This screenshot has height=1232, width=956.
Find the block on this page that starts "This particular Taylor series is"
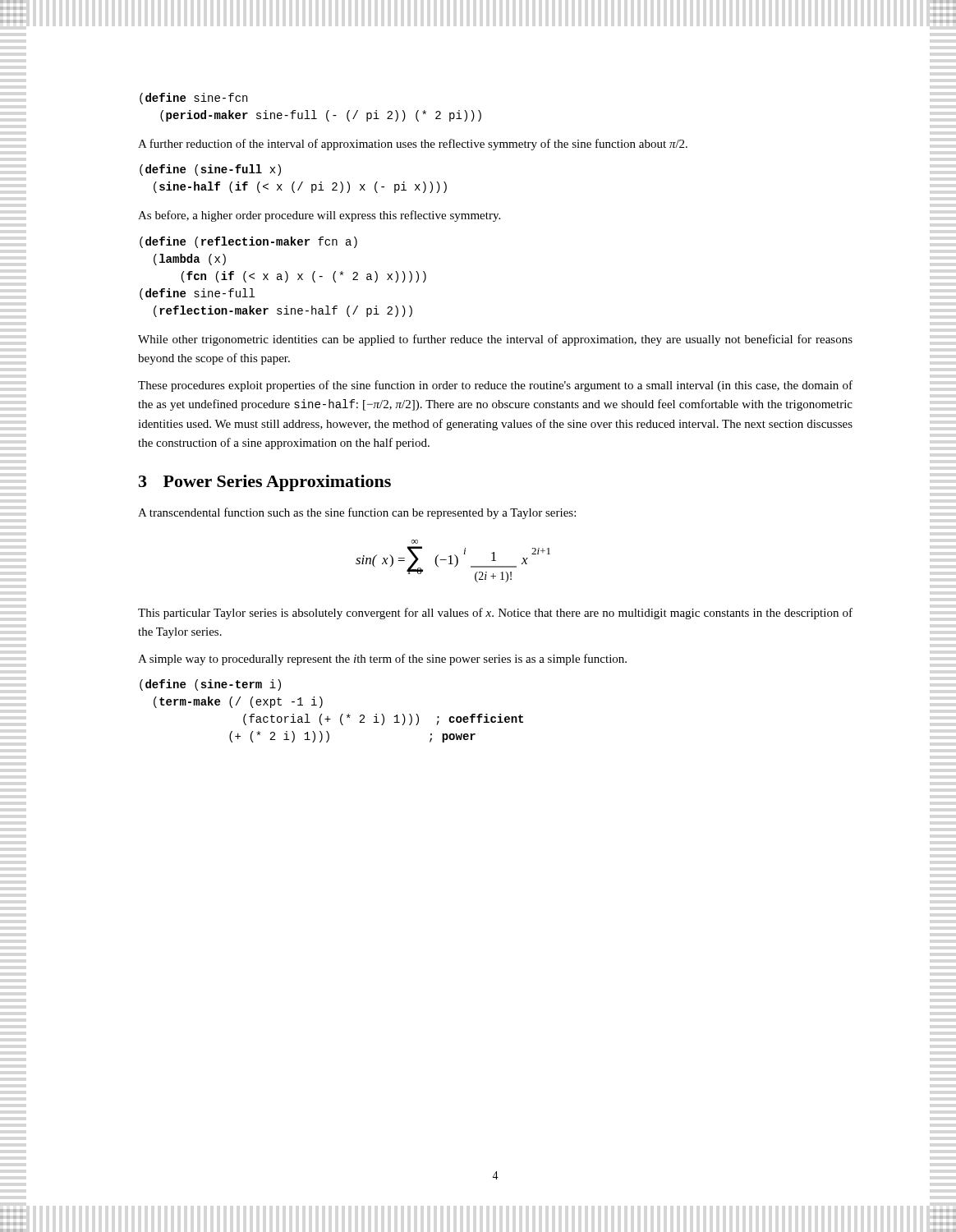pos(495,623)
